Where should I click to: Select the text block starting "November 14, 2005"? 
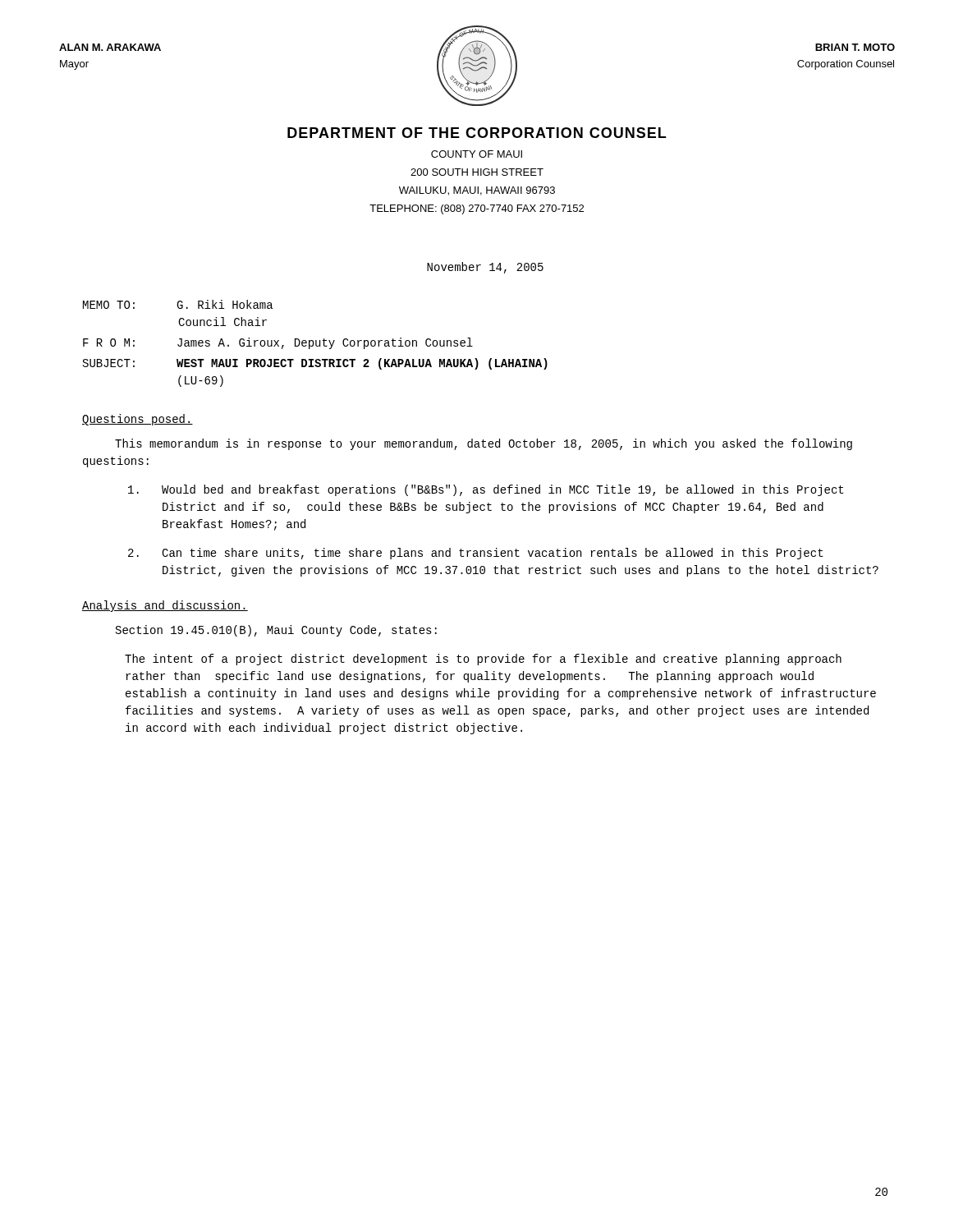485,268
